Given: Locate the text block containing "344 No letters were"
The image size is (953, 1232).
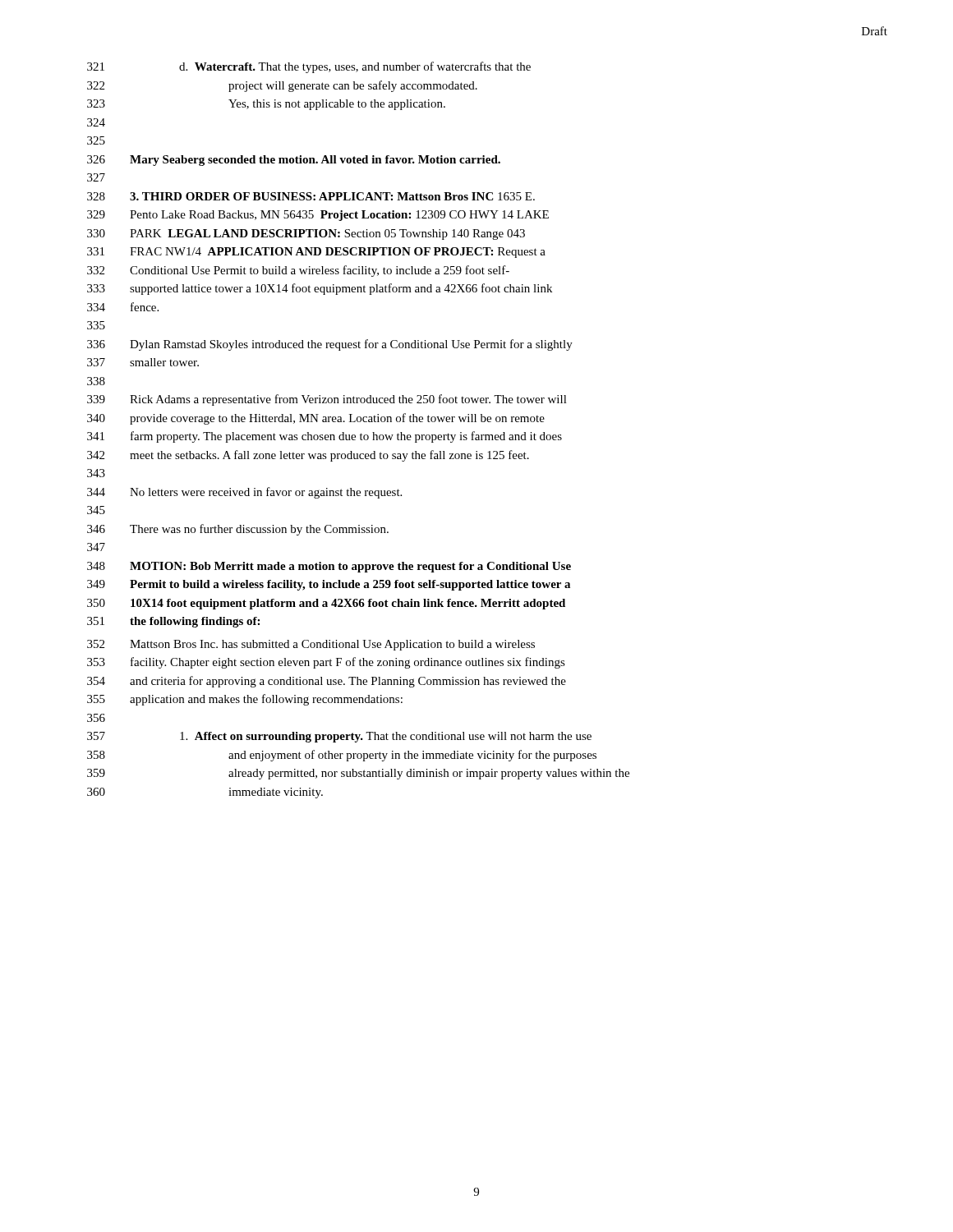Looking at the screenshot, I should coord(244,493).
